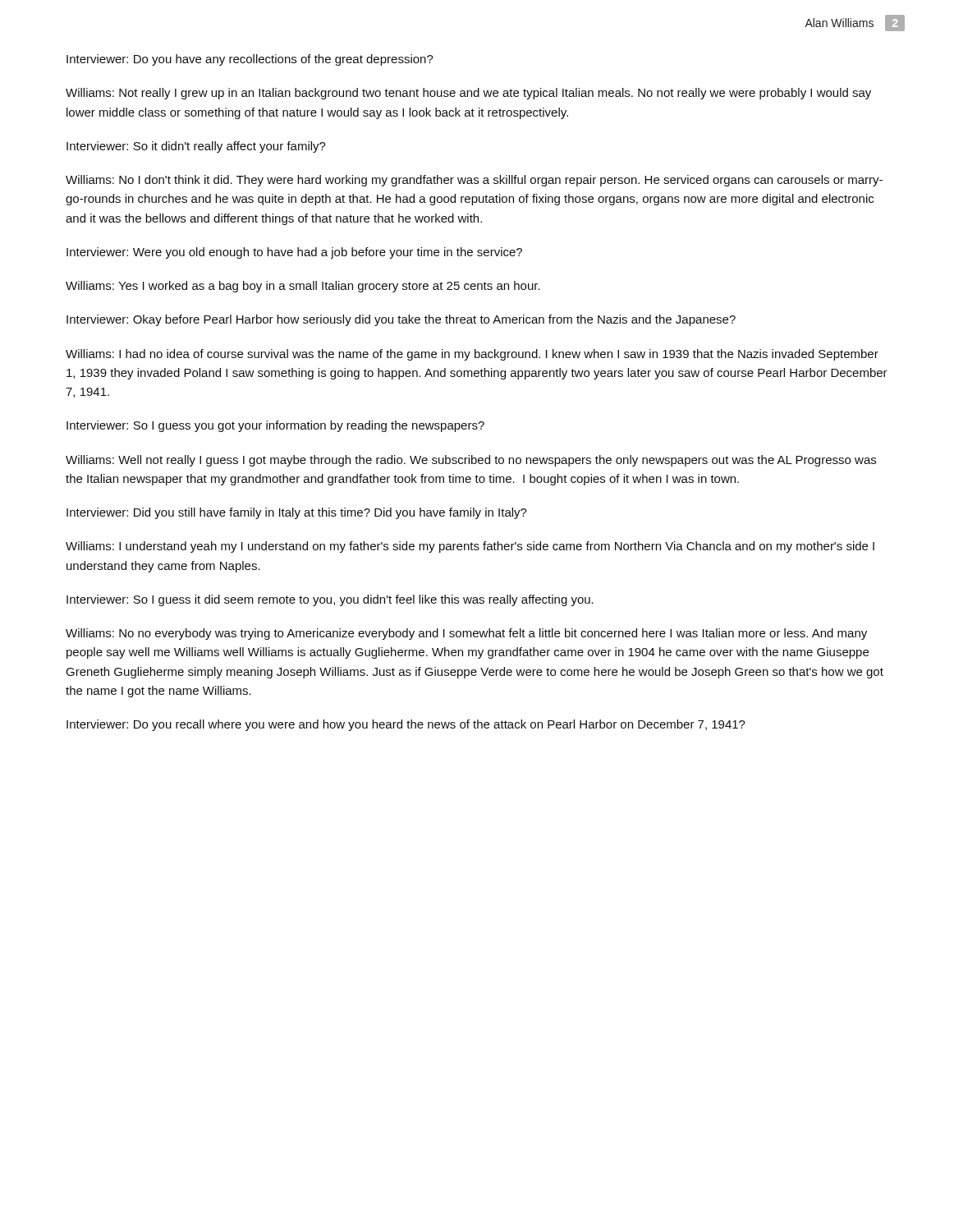Locate the text block containing "Williams: Well not really I guess I"

(471, 469)
